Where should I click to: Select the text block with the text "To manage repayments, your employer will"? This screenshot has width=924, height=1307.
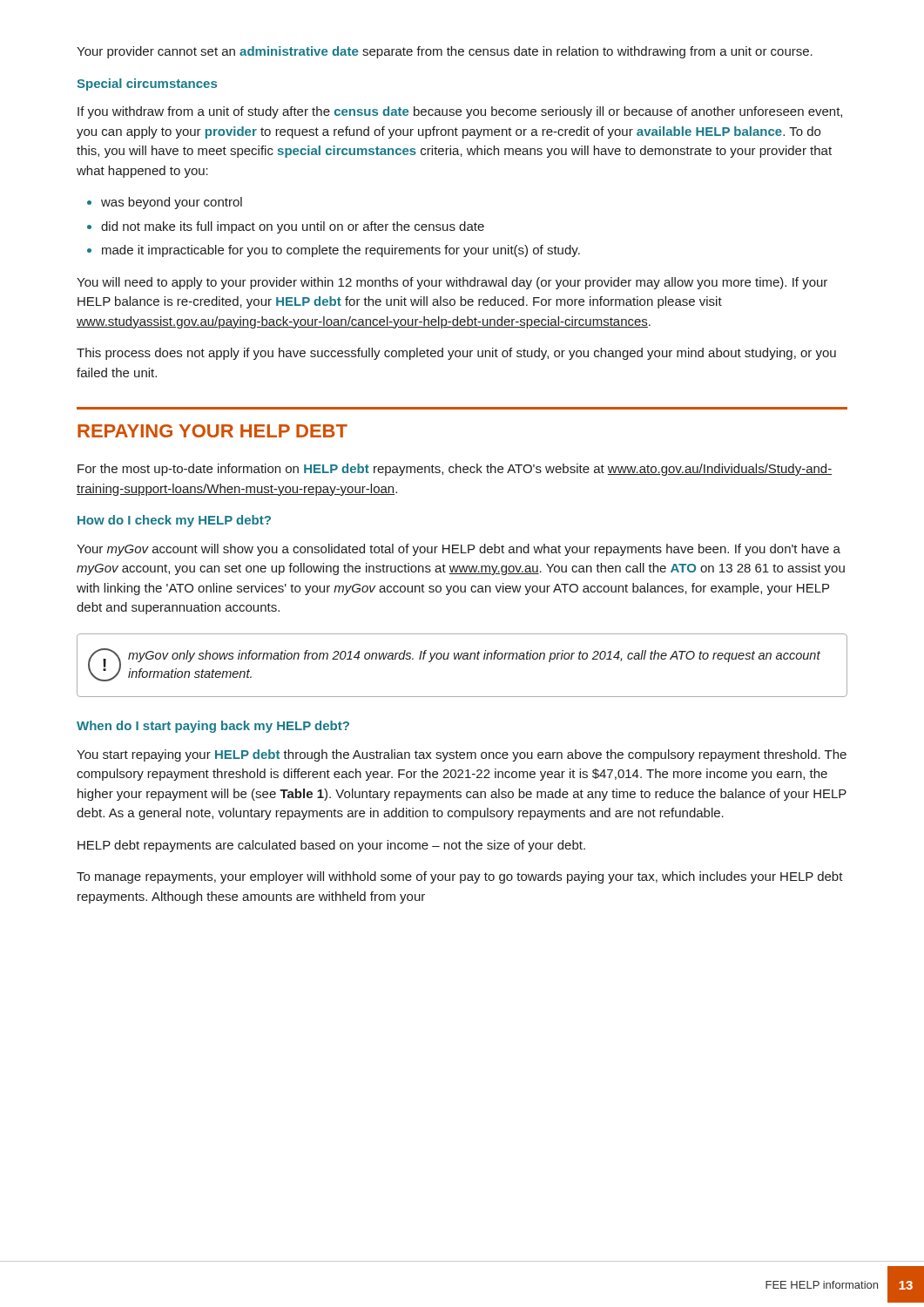(x=462, y=887)
